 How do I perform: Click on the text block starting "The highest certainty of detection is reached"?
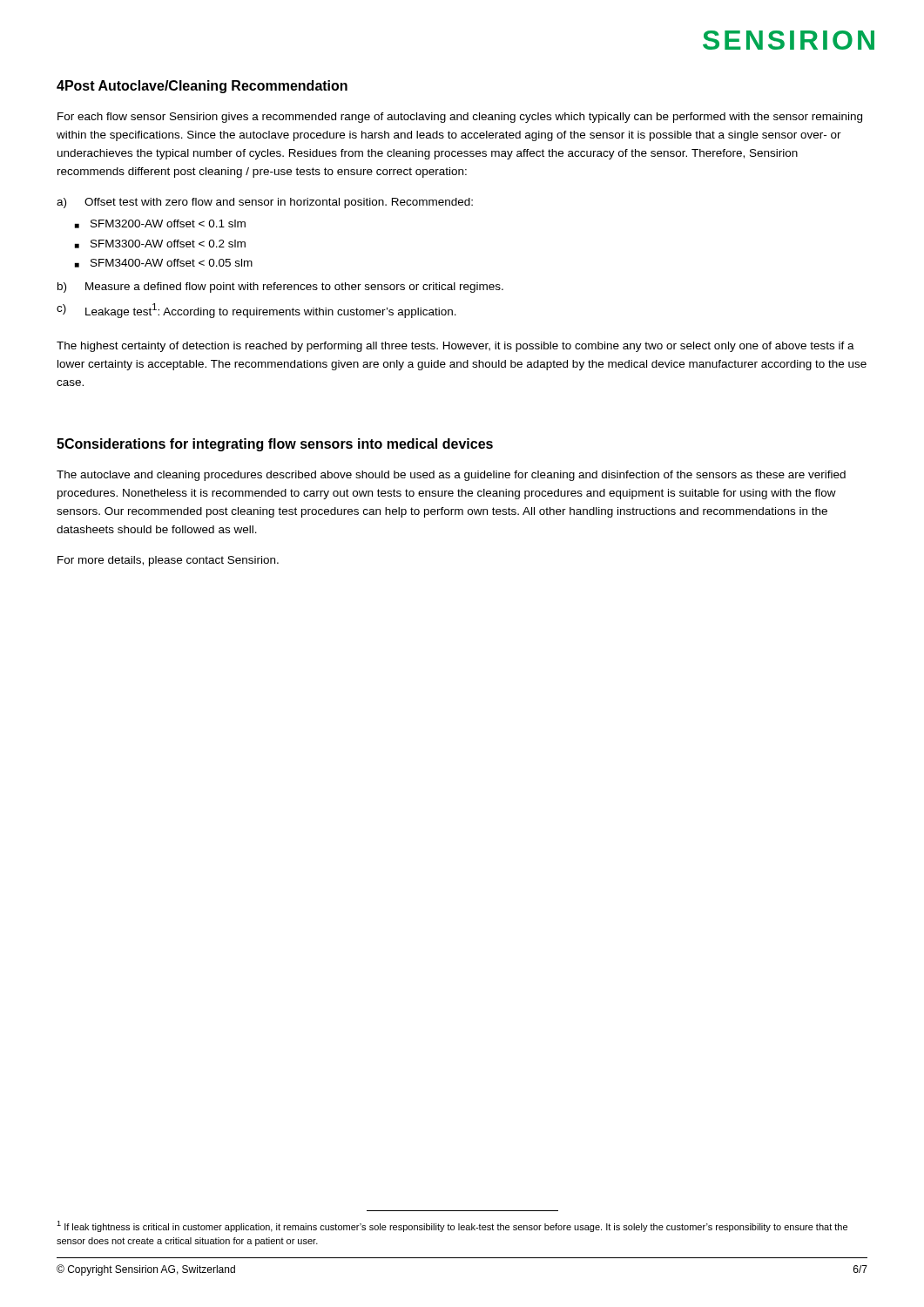[x=462, y=363]
